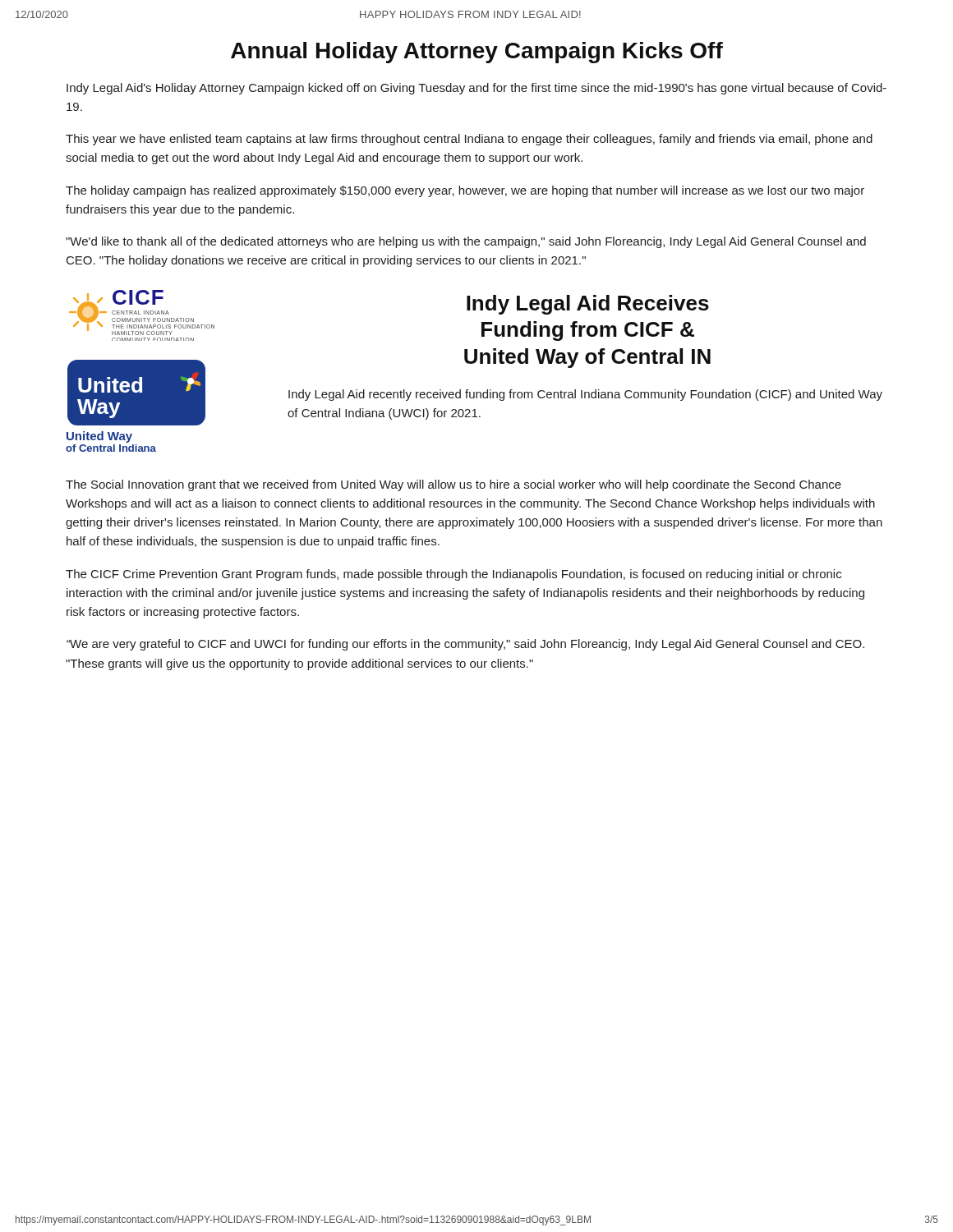Locate the section header
Image resolution: width=953 pixels, height=1232 pixels.
[587, 329]
